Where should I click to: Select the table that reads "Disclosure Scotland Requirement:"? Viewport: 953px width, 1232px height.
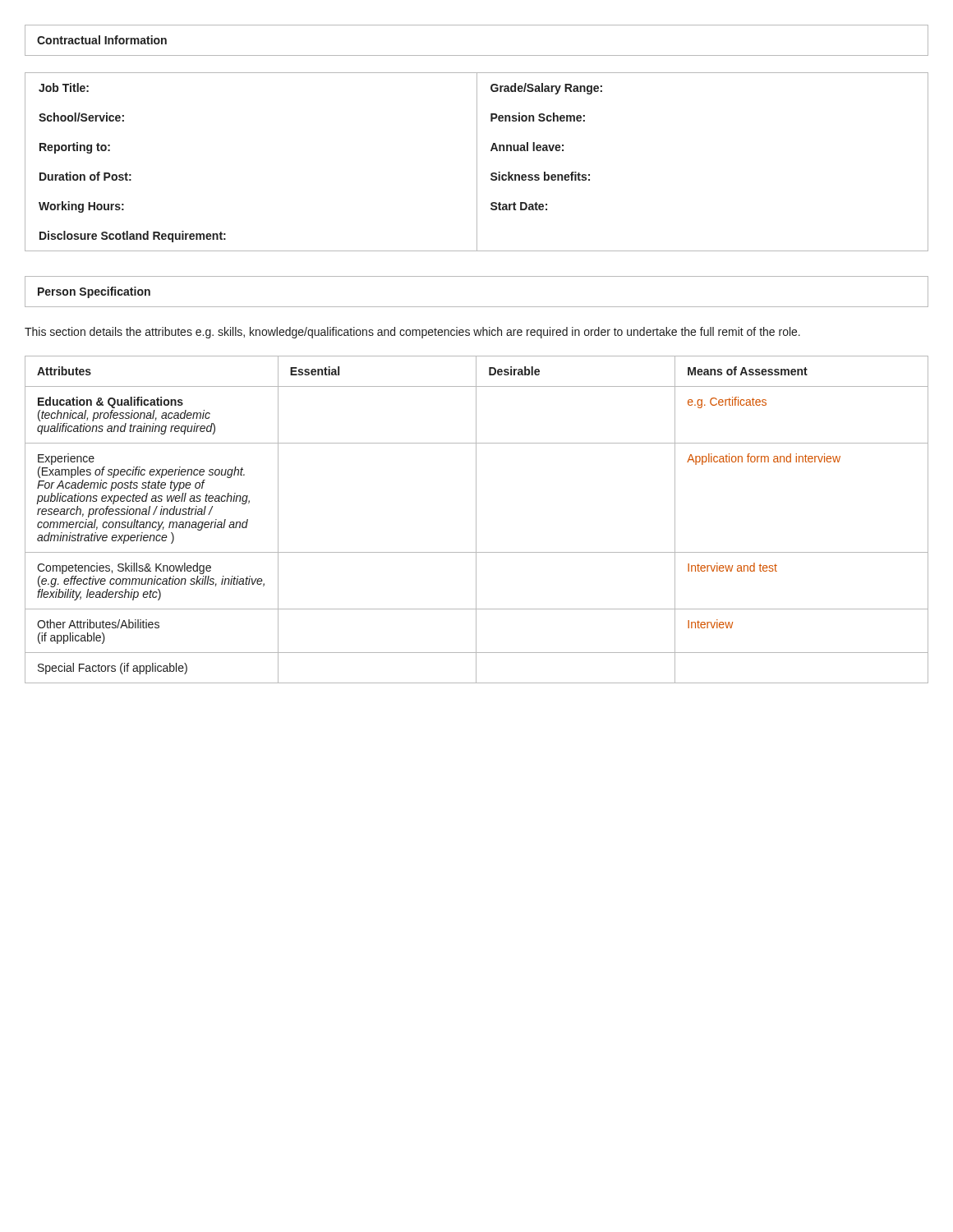(x=476, y=162)
